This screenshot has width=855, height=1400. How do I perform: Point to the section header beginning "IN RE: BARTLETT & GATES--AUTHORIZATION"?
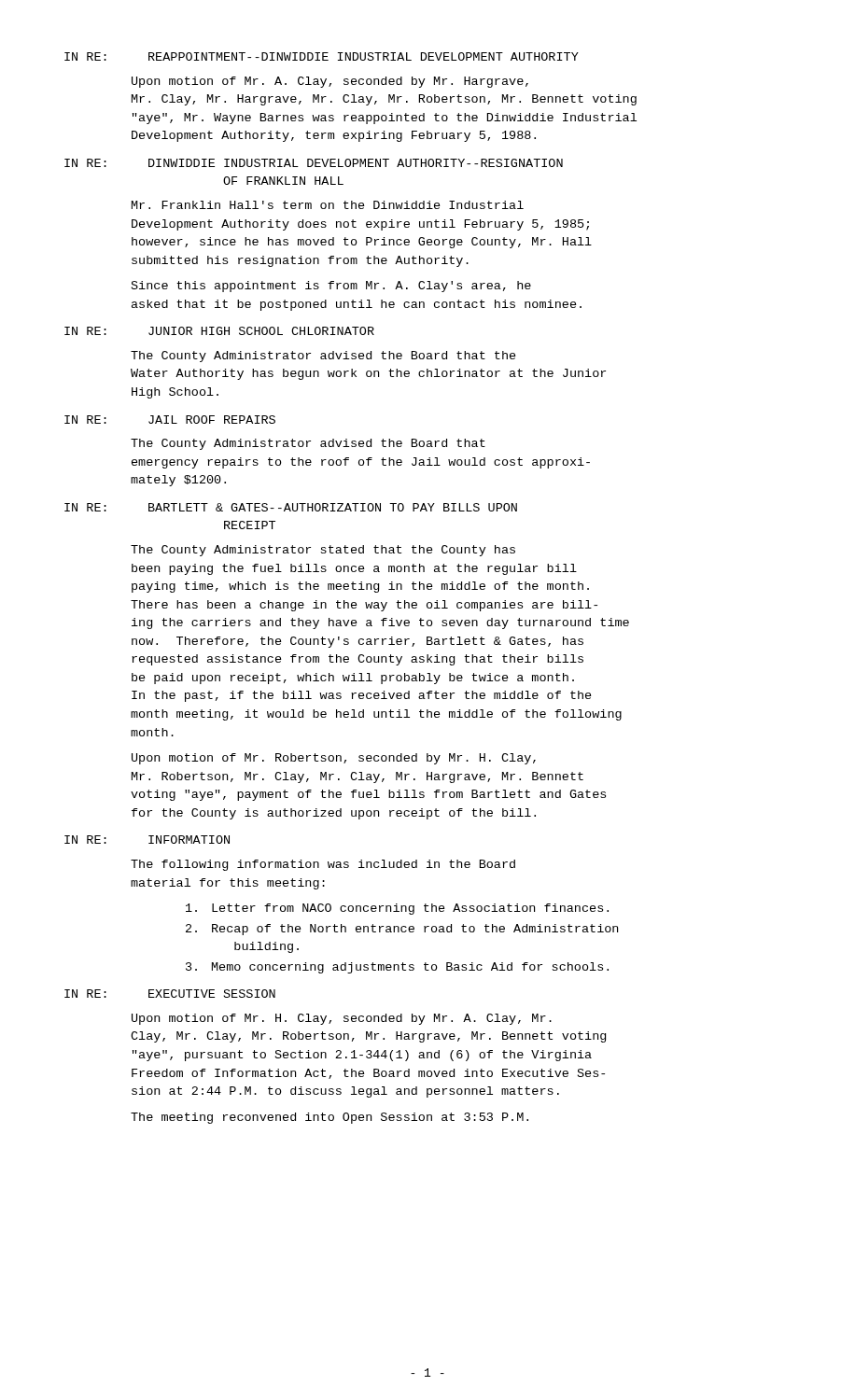coord(428,517)
